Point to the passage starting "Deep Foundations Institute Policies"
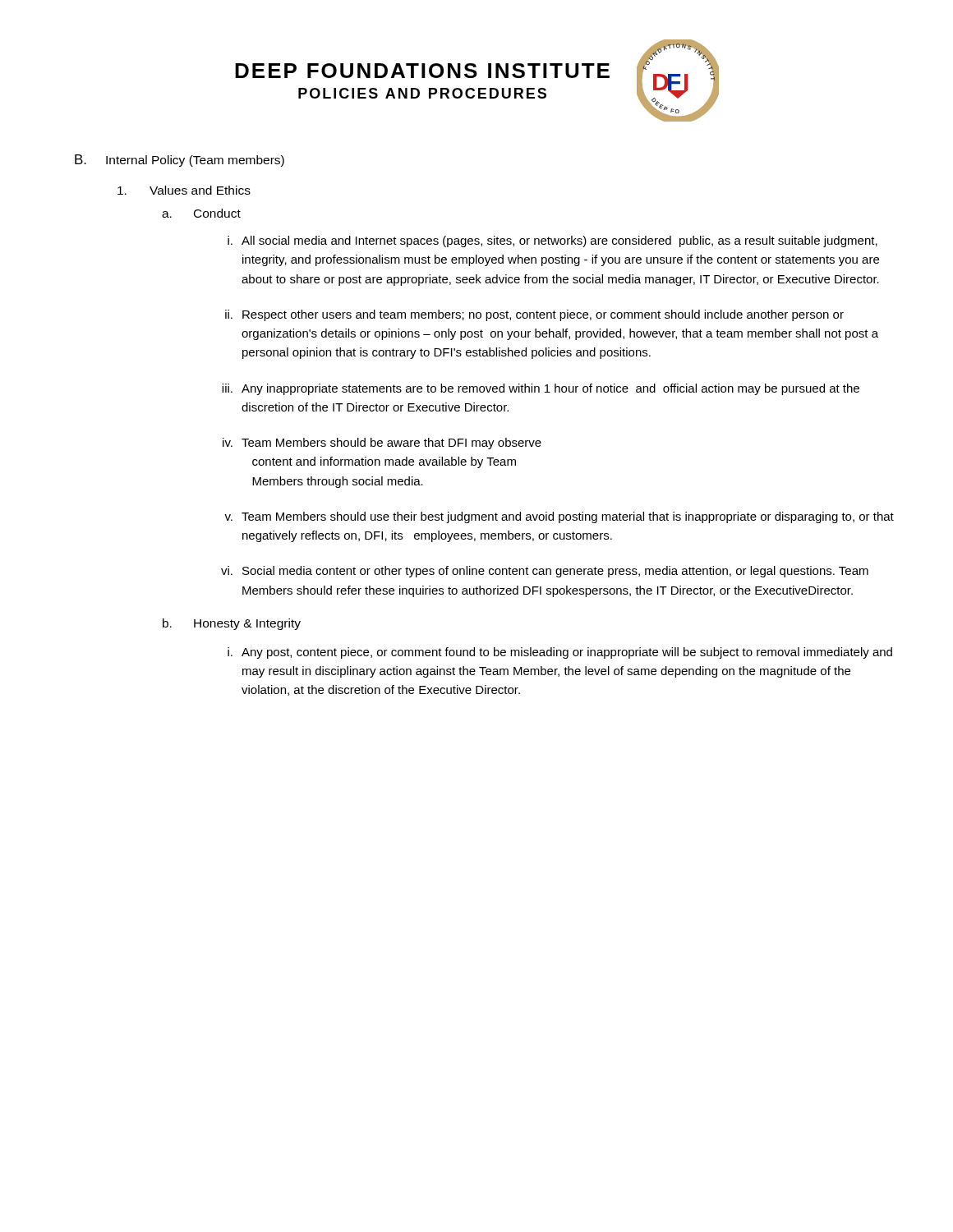The image size is (953, 1232). tap(423, 80)
